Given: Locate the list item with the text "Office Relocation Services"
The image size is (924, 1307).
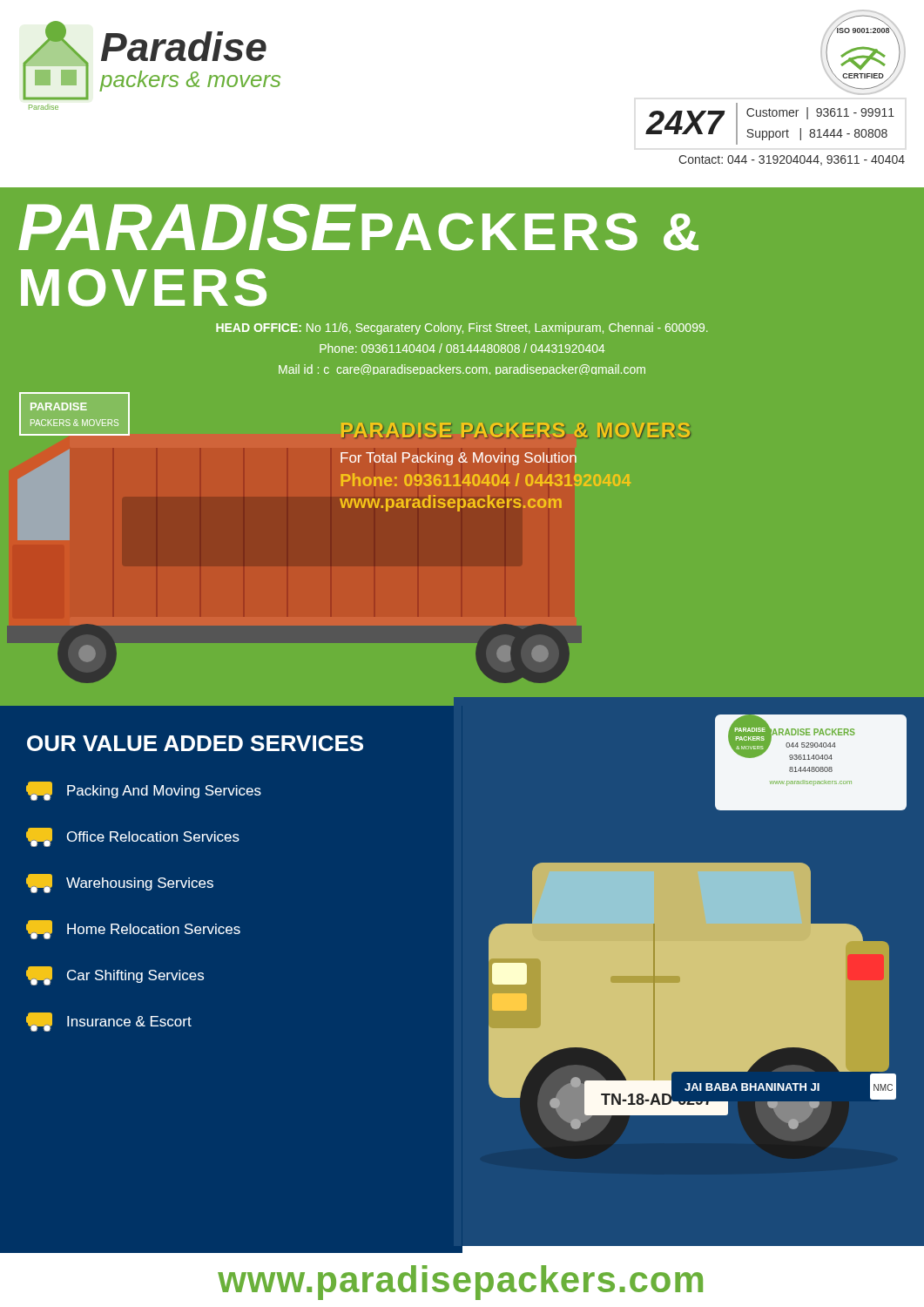Looking at the screenshot, I should tap(133, 837).
